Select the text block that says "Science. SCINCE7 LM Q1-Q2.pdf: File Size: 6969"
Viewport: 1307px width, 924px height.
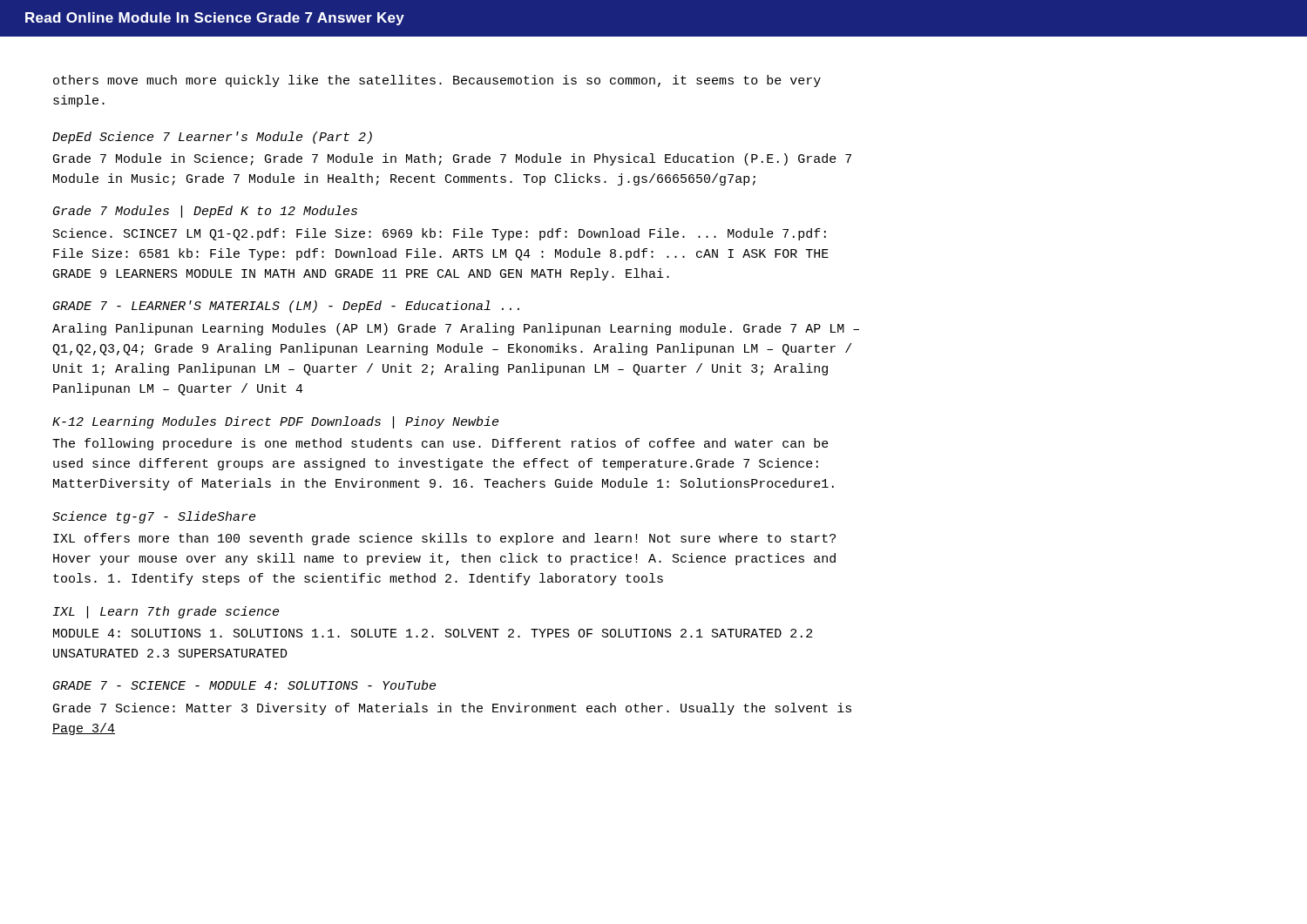441,255
